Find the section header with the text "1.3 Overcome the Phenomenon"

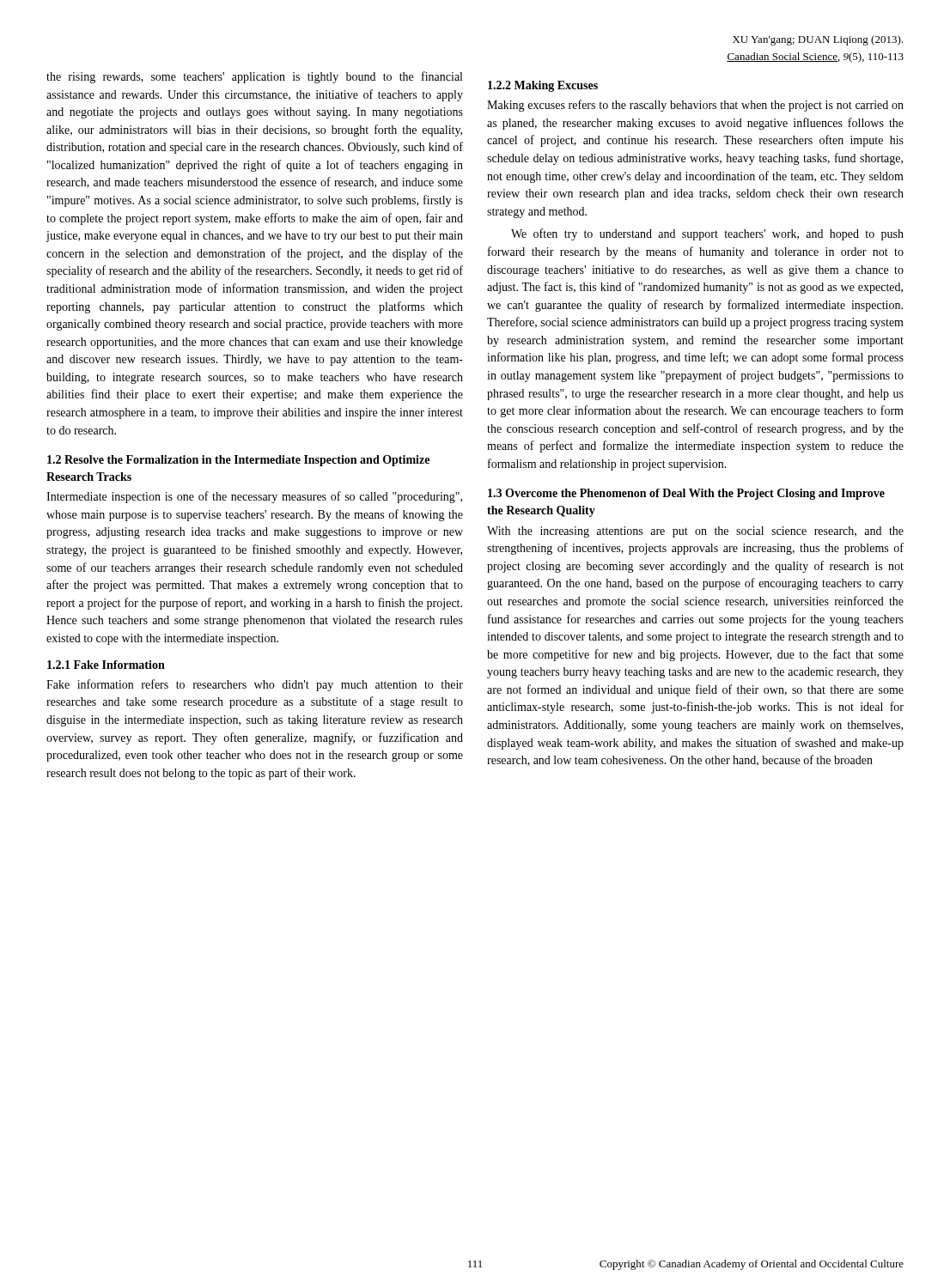click(x=686, y=502)
